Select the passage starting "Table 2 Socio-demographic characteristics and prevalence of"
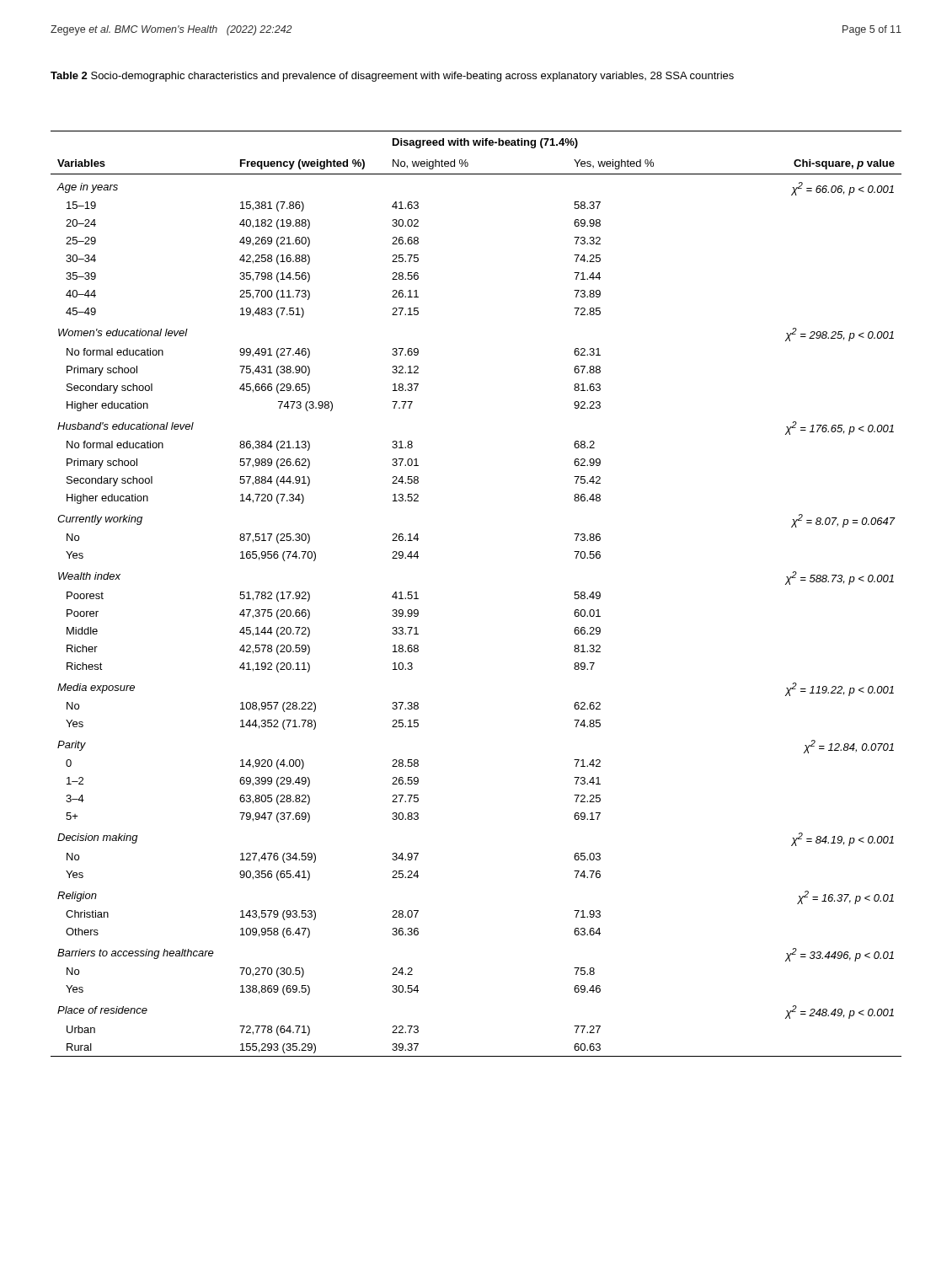952x1264 pixels. point(392,75)
